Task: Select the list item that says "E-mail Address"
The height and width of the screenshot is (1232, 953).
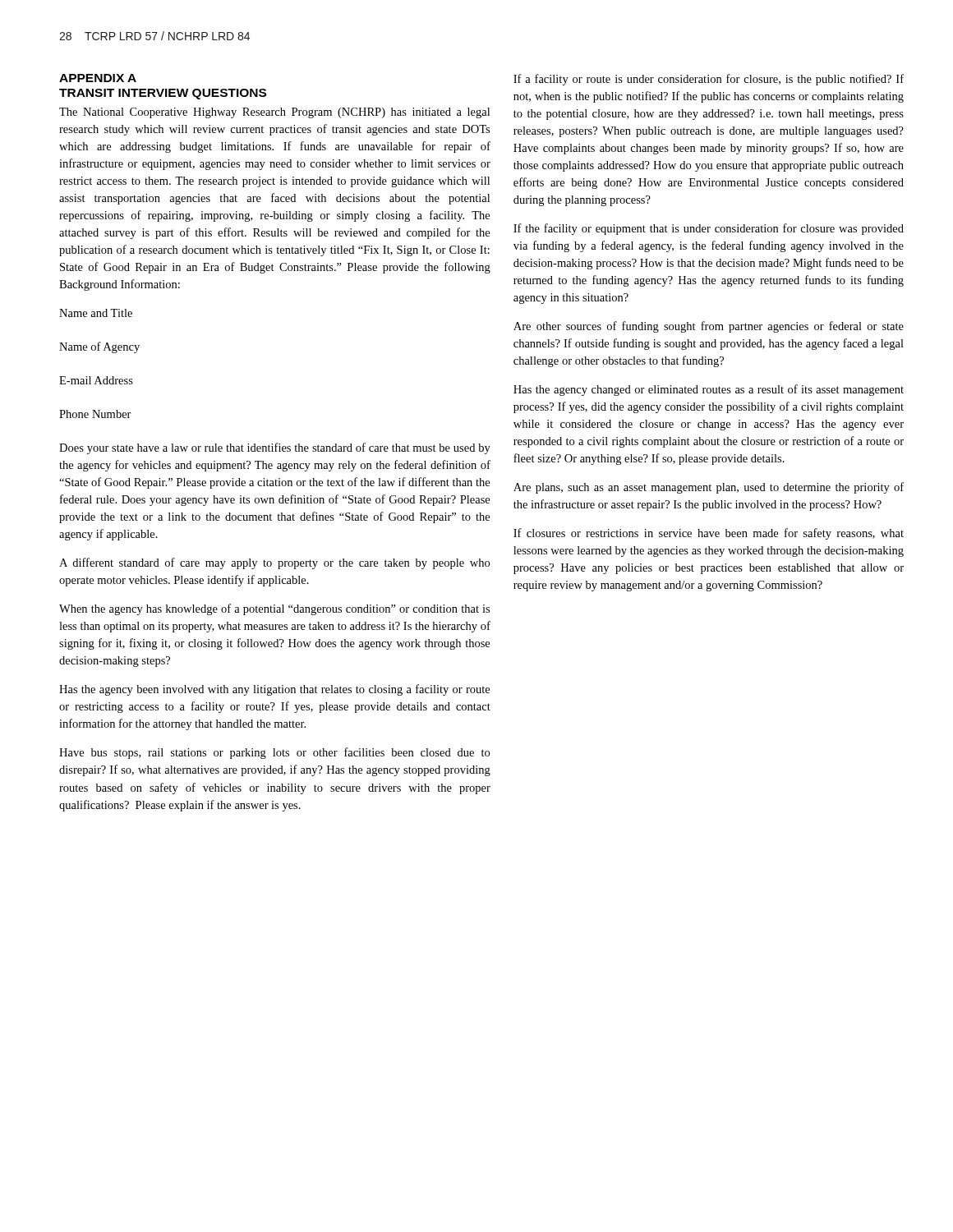Action: point(96,380)
